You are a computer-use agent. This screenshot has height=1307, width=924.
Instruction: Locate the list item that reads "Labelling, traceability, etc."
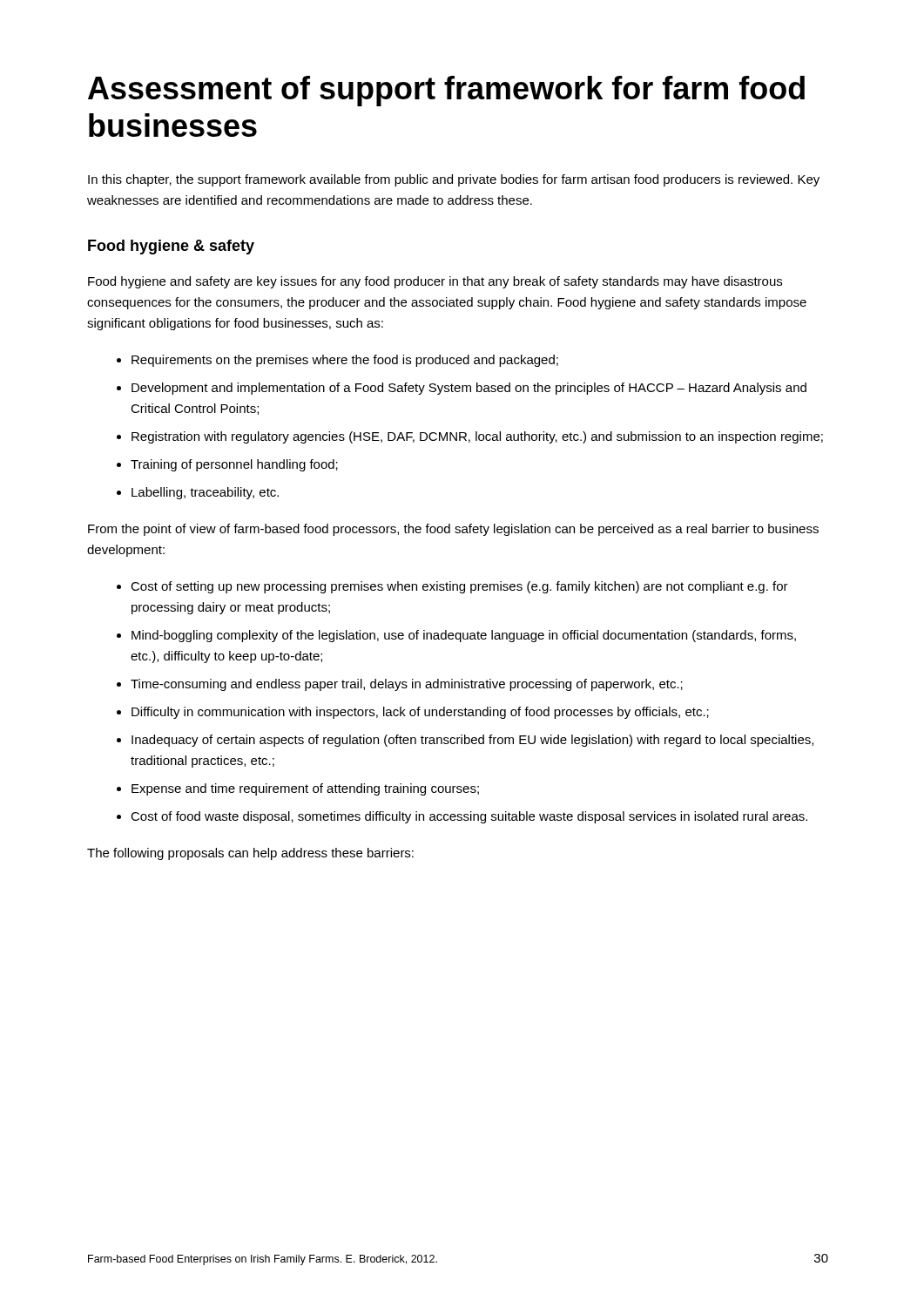[205, 492]
